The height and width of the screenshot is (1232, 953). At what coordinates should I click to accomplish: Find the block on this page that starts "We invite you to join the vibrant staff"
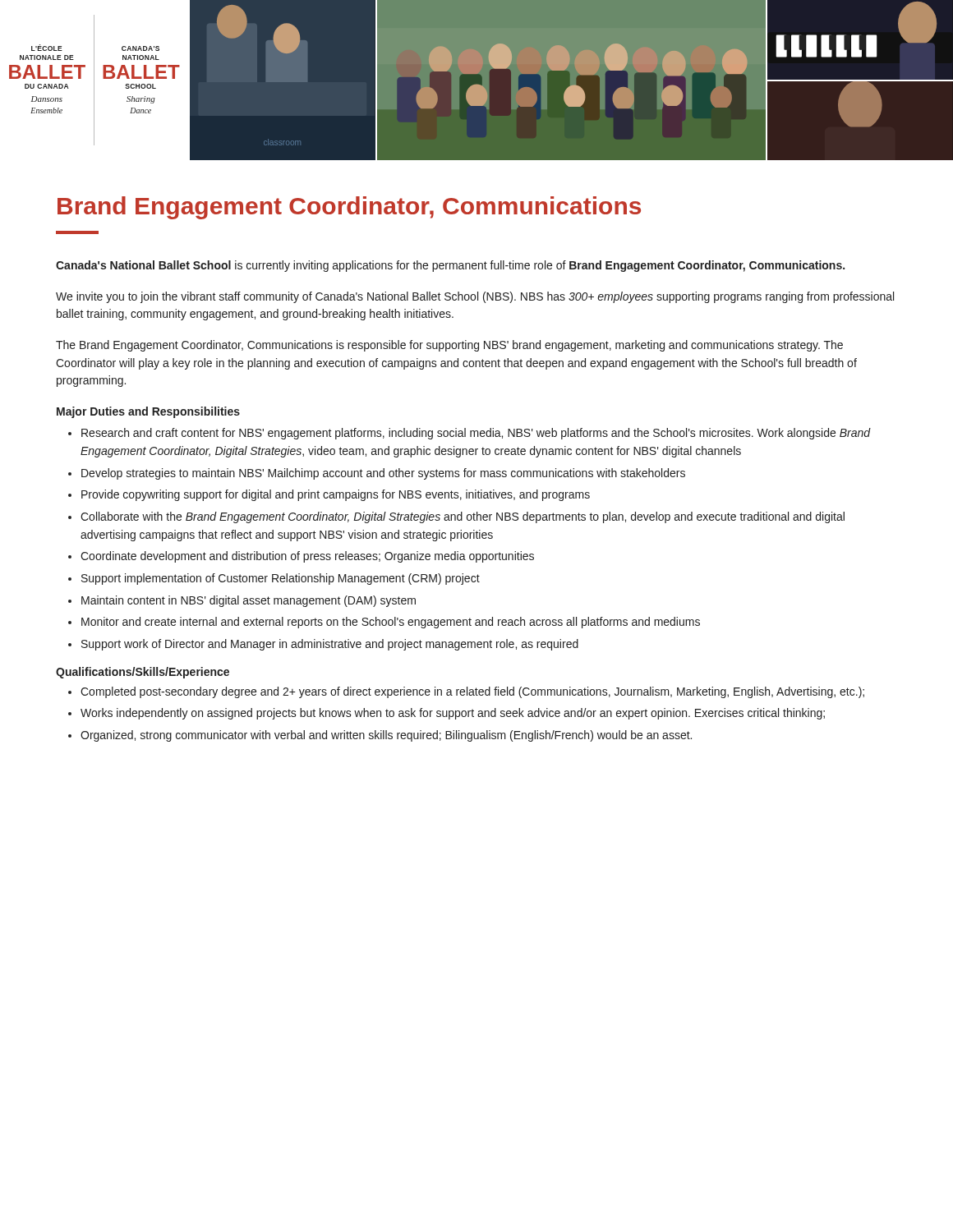(475, 305)
